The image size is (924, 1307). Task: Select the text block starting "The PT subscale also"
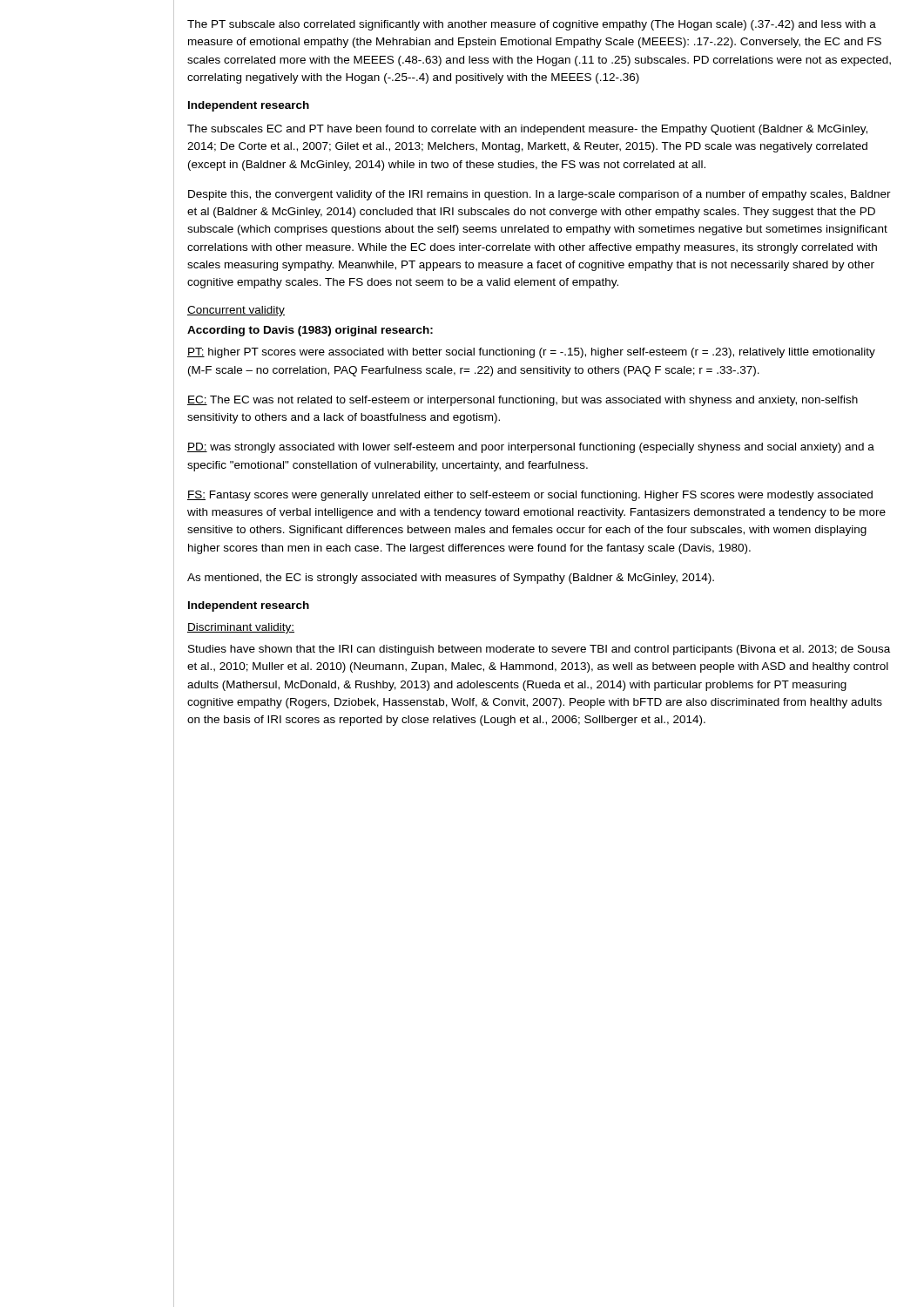pos(539,50)
